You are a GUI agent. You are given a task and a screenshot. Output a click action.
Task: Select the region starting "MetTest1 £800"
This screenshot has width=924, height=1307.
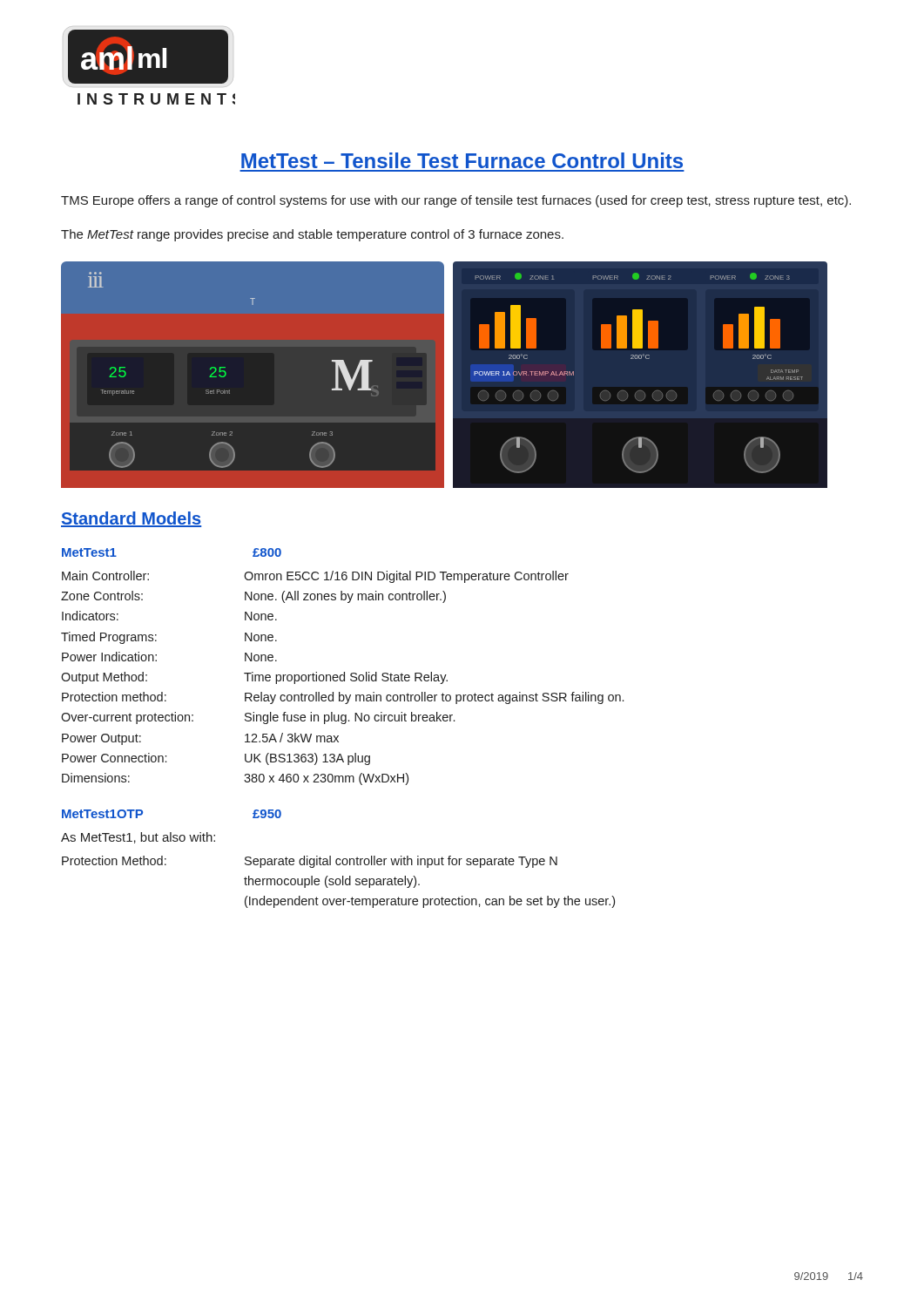click(87, 552)
